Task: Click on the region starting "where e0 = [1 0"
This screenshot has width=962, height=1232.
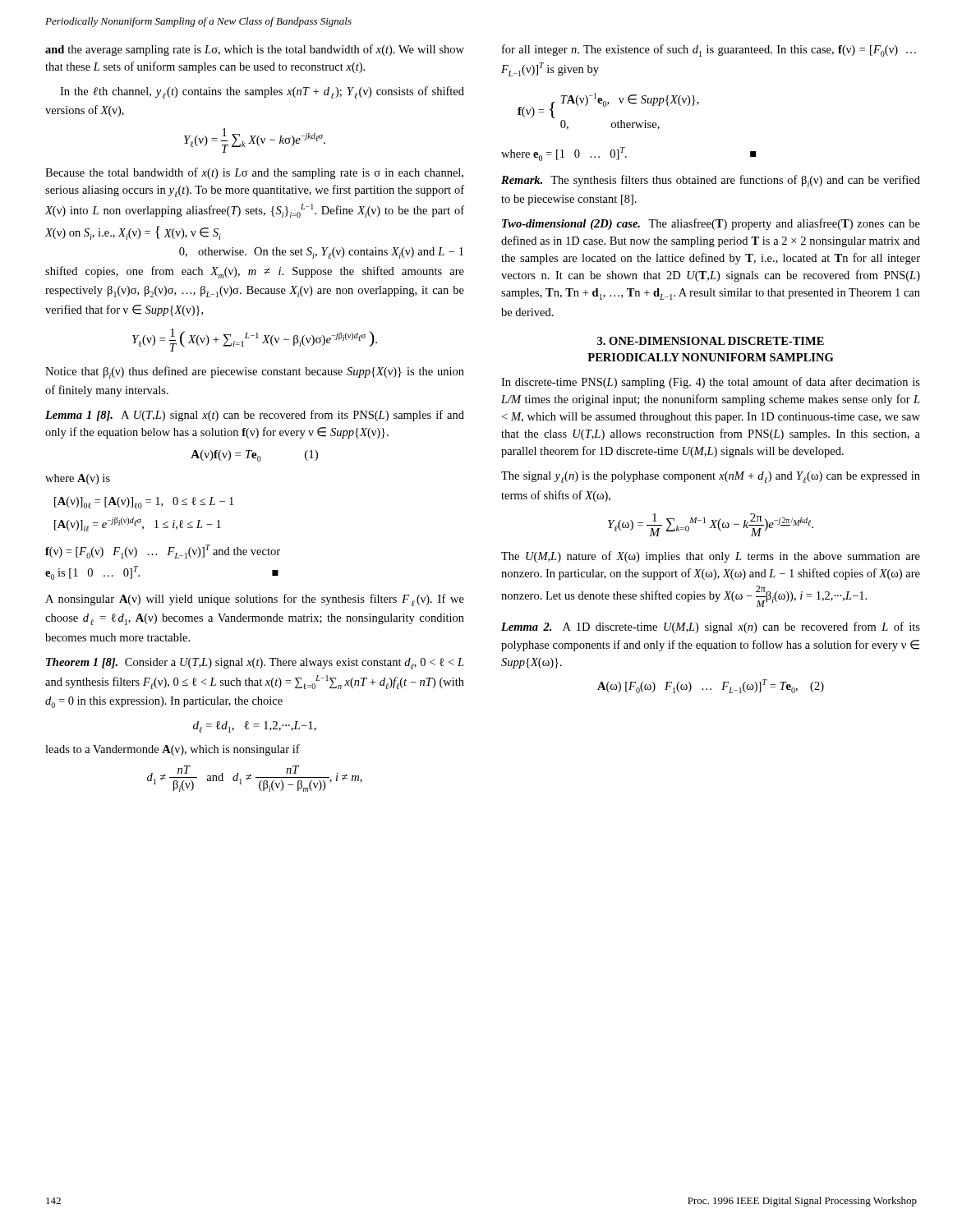Action: tap(629, 154)
